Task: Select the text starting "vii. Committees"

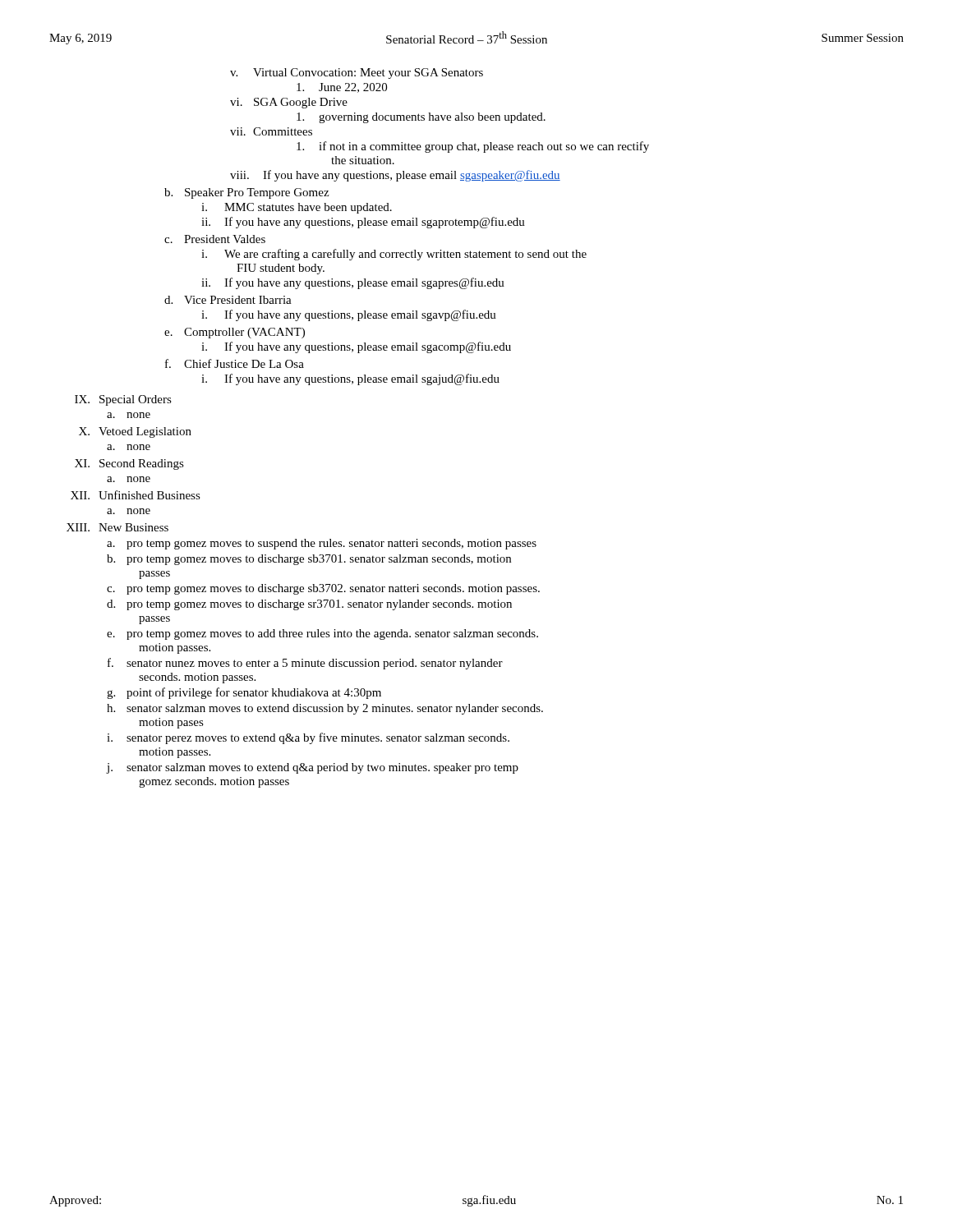Action: tap(271, 132)
